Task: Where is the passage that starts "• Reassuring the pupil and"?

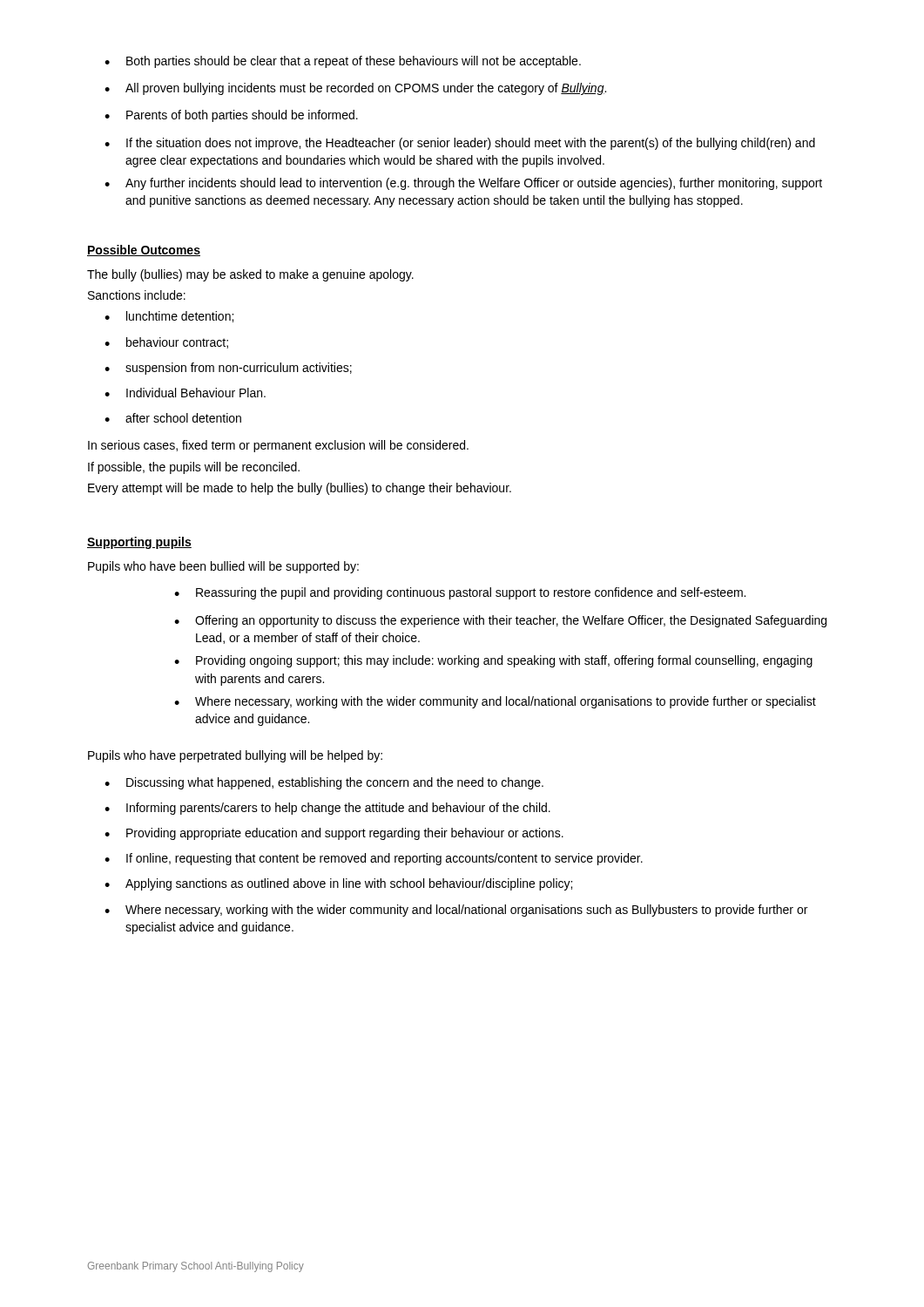Action: [x=506, y=595]
